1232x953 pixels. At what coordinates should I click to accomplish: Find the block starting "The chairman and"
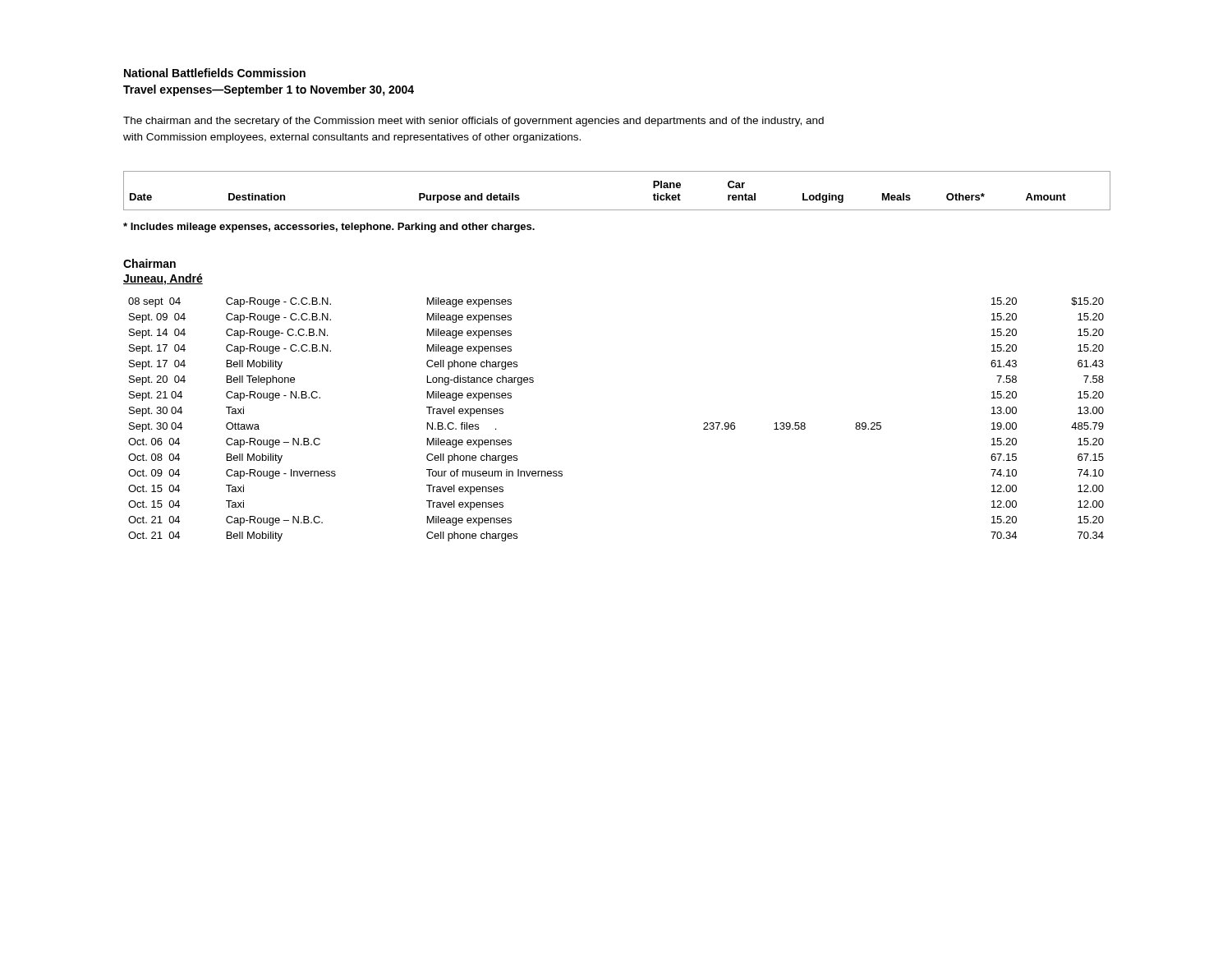pos(474,129)
